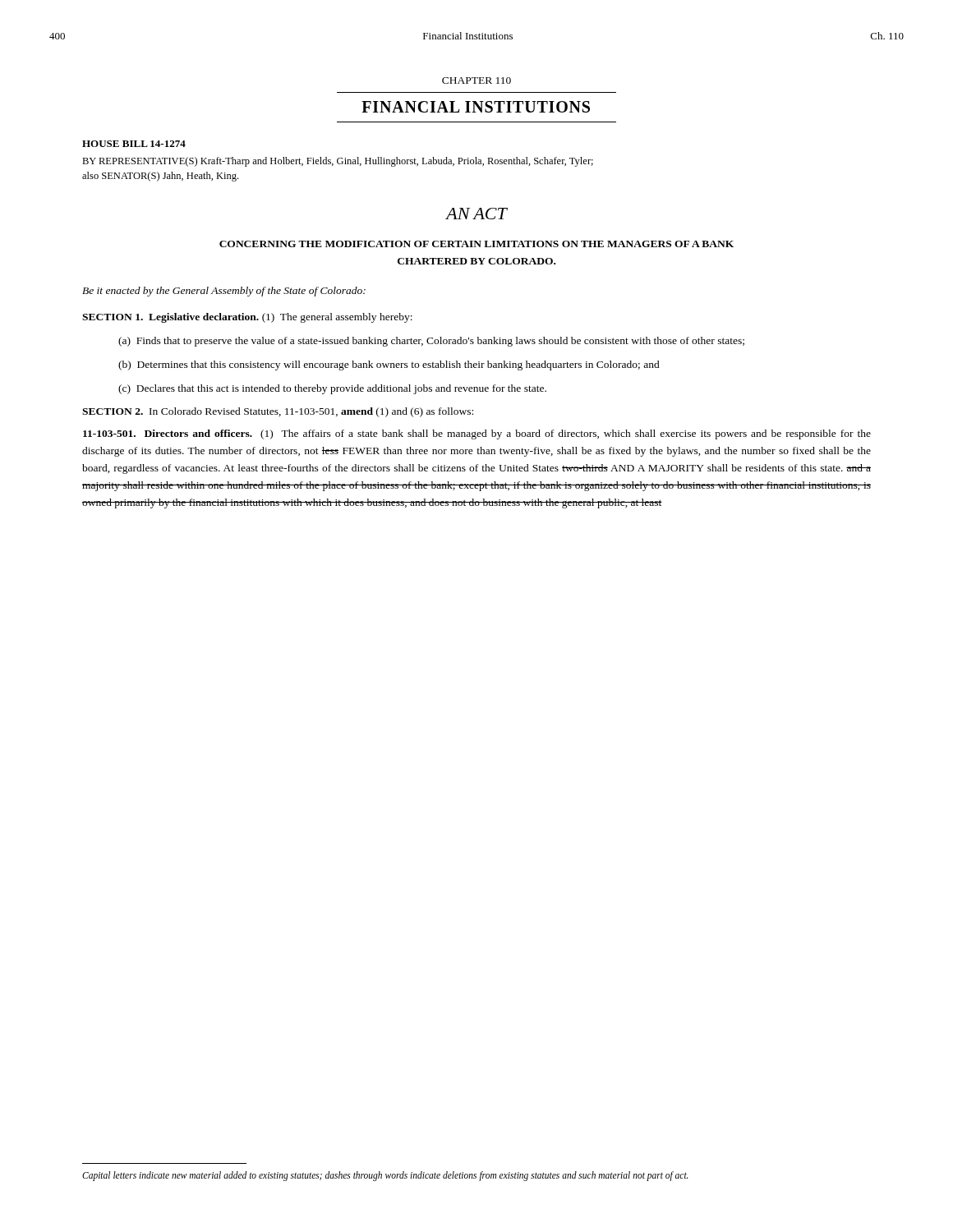
Task: Point to the text block starting "HOUSE BILL 14-1274"
Action: pyautogui.click(x=134, y=143)
